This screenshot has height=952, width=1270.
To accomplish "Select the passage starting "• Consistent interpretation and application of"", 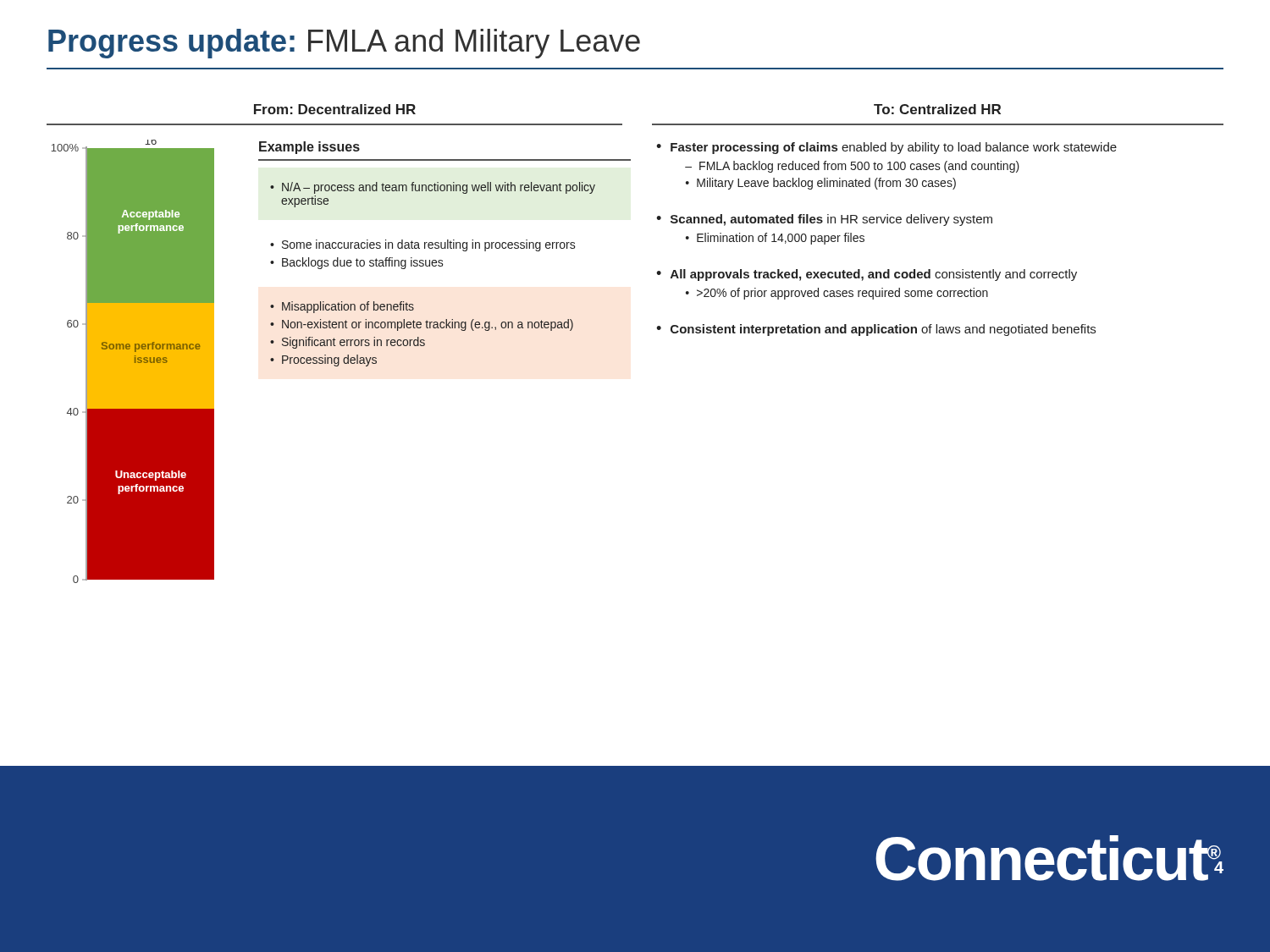I will pyautogui.click(x=876, y=330).
